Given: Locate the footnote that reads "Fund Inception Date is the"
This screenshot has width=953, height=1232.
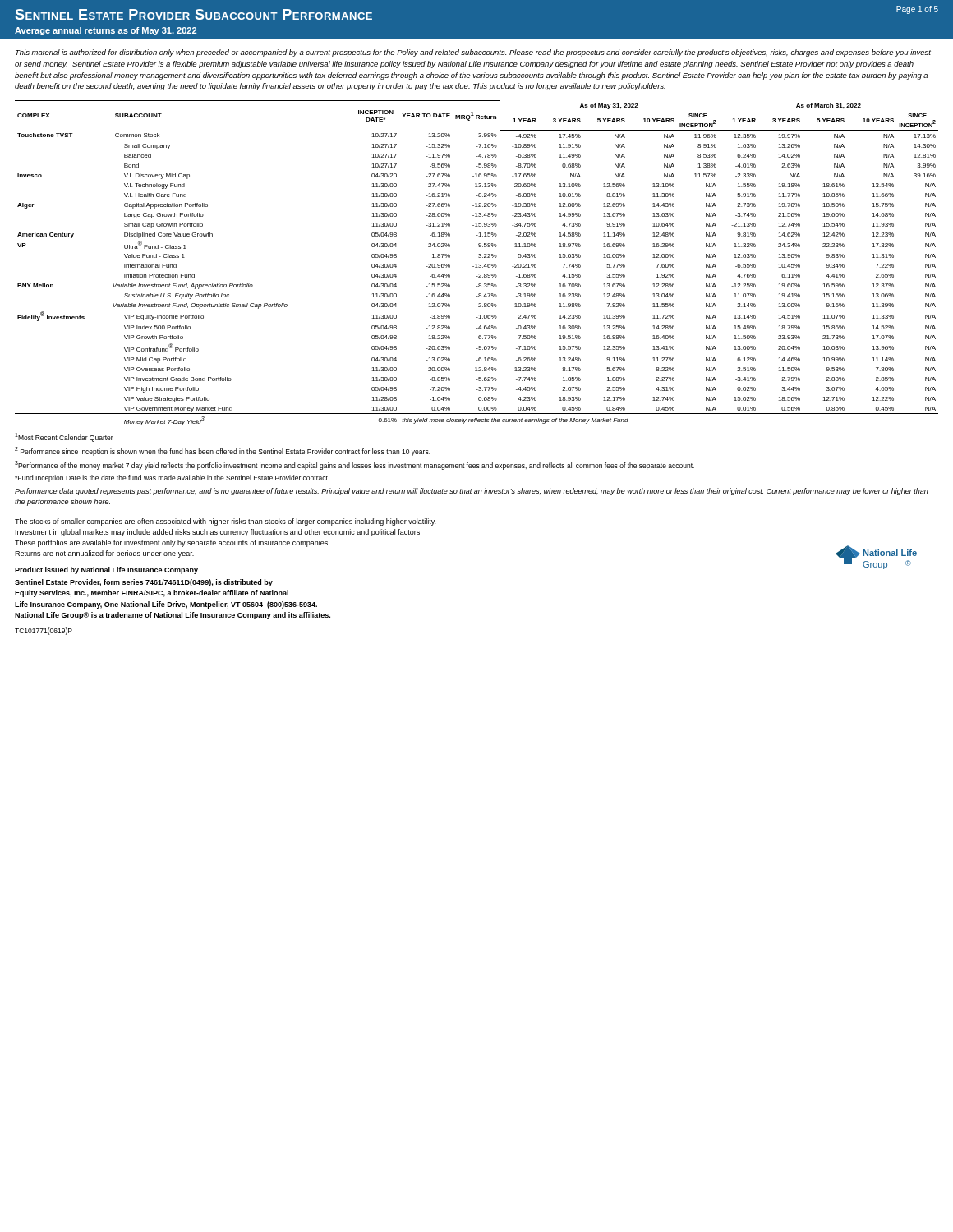Looking at the screenshot, I should click(476, 478).
